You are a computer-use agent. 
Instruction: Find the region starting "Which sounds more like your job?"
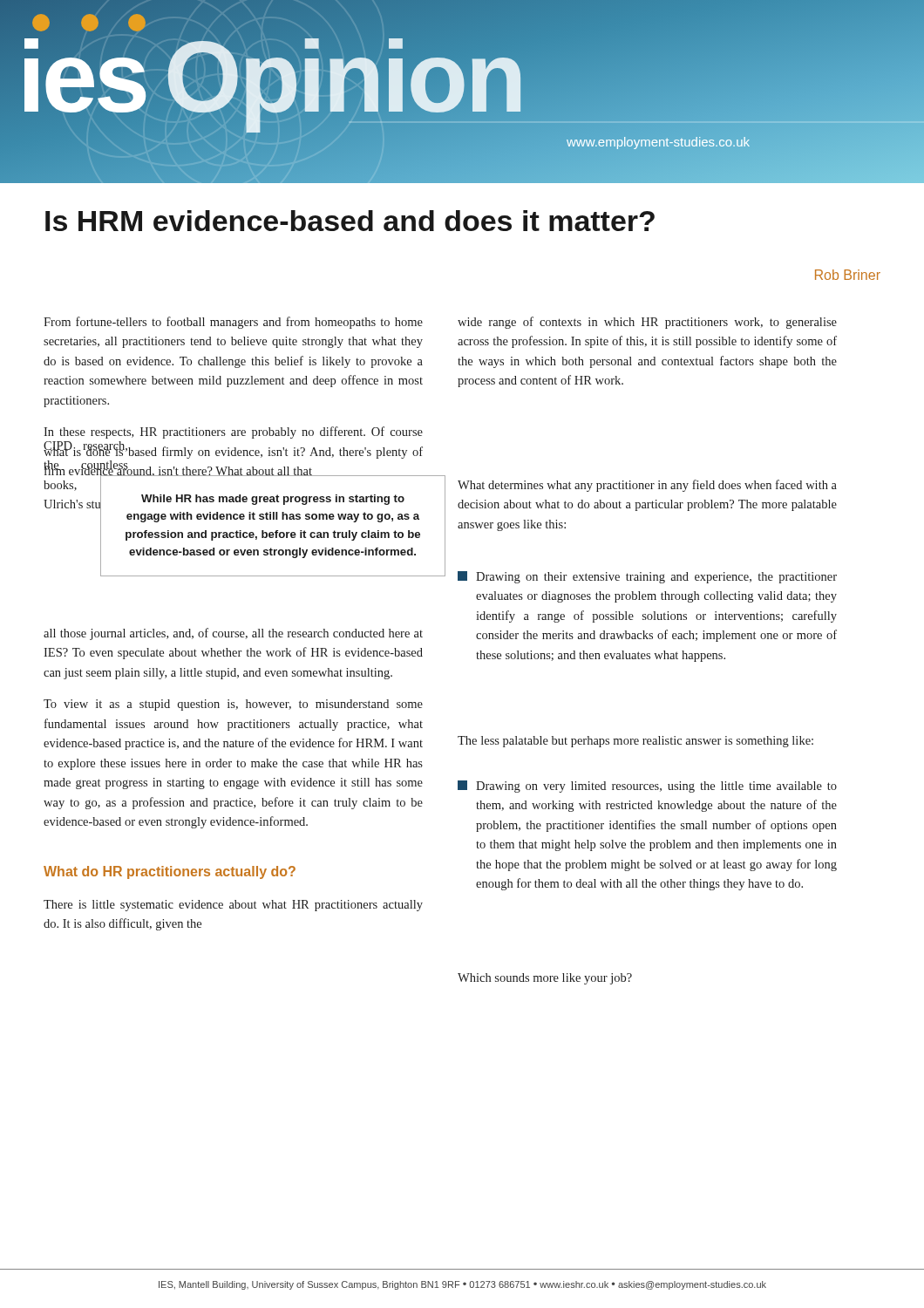coord(545,978)
